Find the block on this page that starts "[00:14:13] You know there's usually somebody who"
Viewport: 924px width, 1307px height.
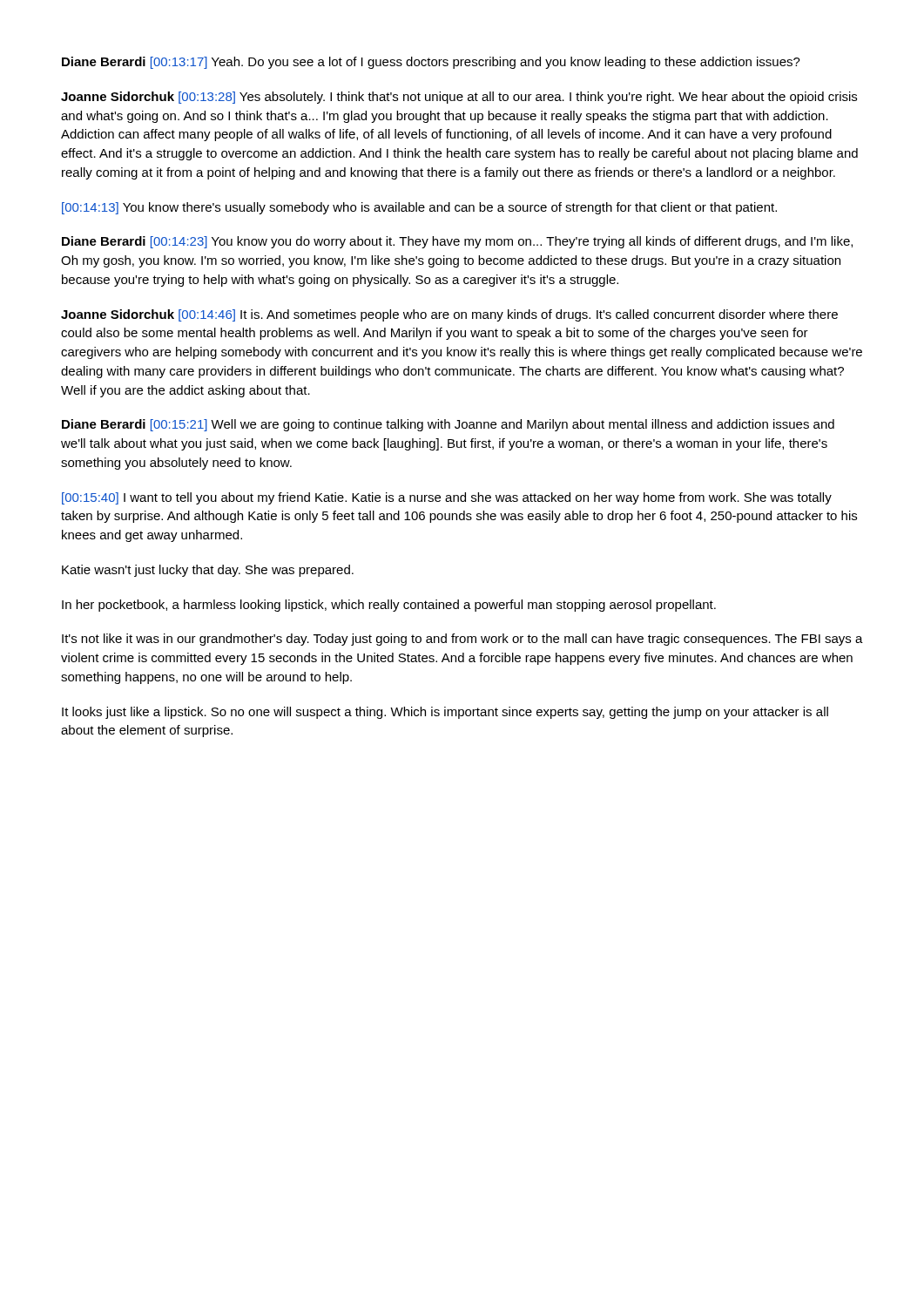(x=419, y=207)
